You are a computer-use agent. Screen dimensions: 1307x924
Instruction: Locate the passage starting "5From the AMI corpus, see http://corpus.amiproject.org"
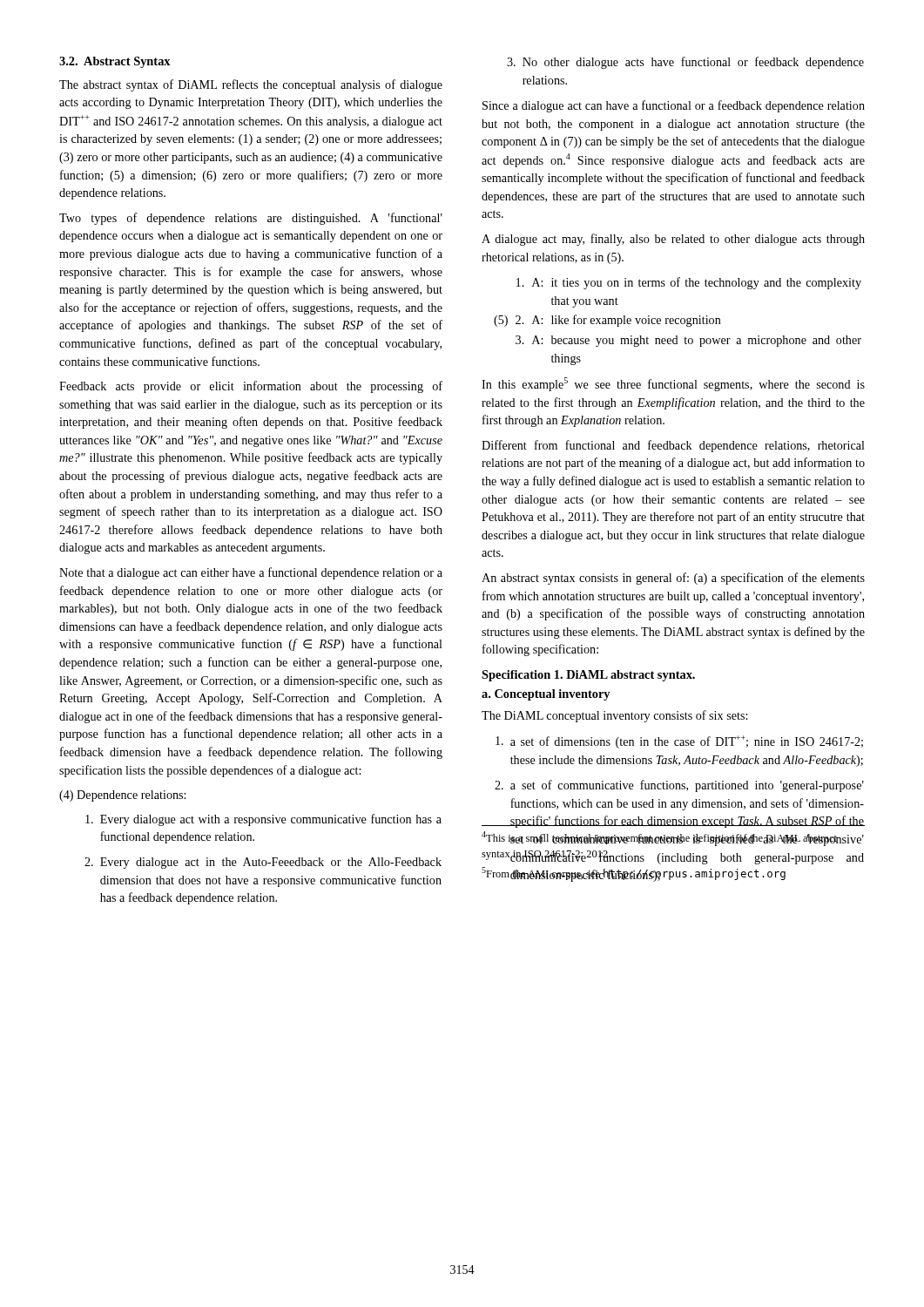[x=634, y=873]
